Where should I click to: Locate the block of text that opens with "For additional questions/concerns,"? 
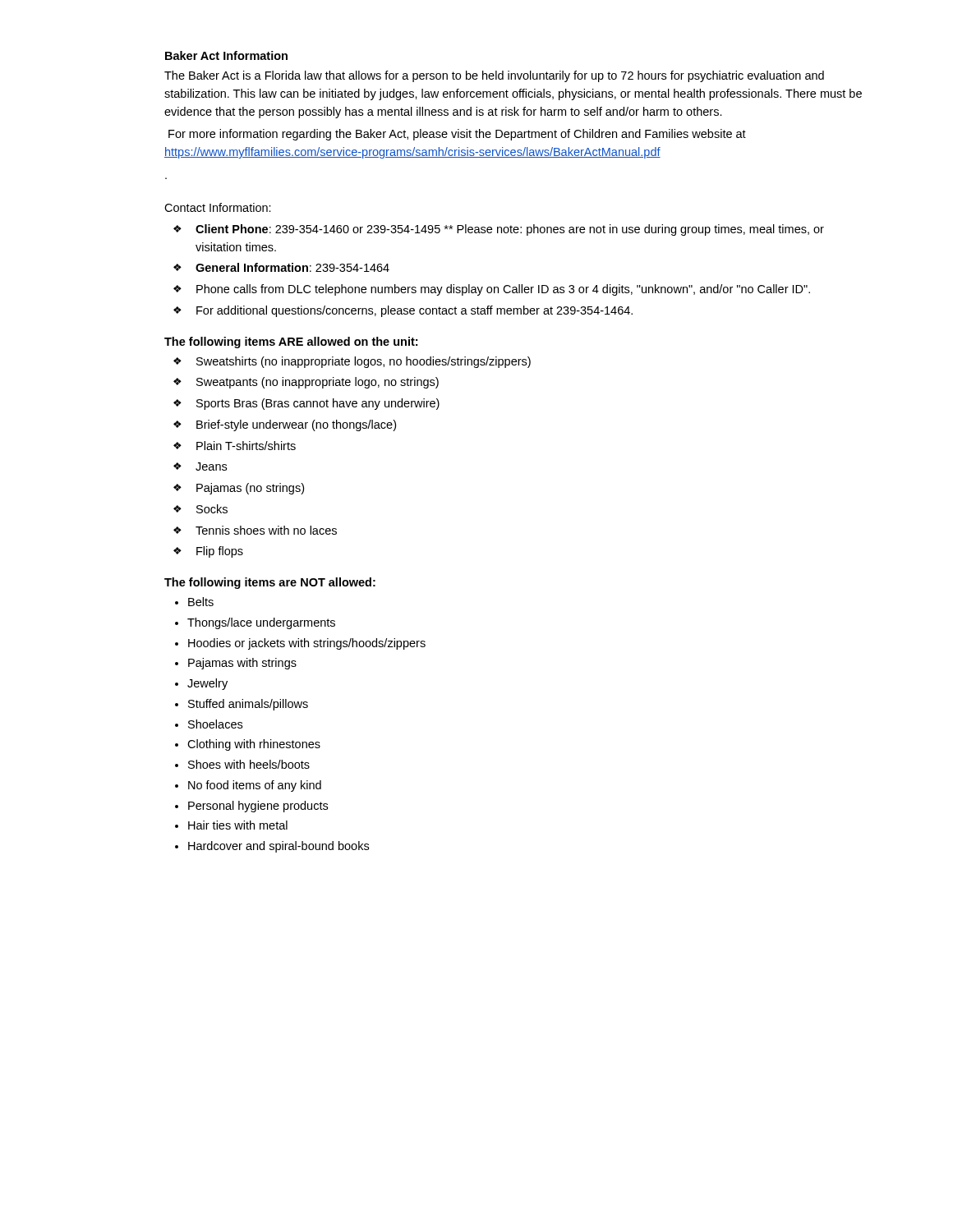[x=522, y=311]
